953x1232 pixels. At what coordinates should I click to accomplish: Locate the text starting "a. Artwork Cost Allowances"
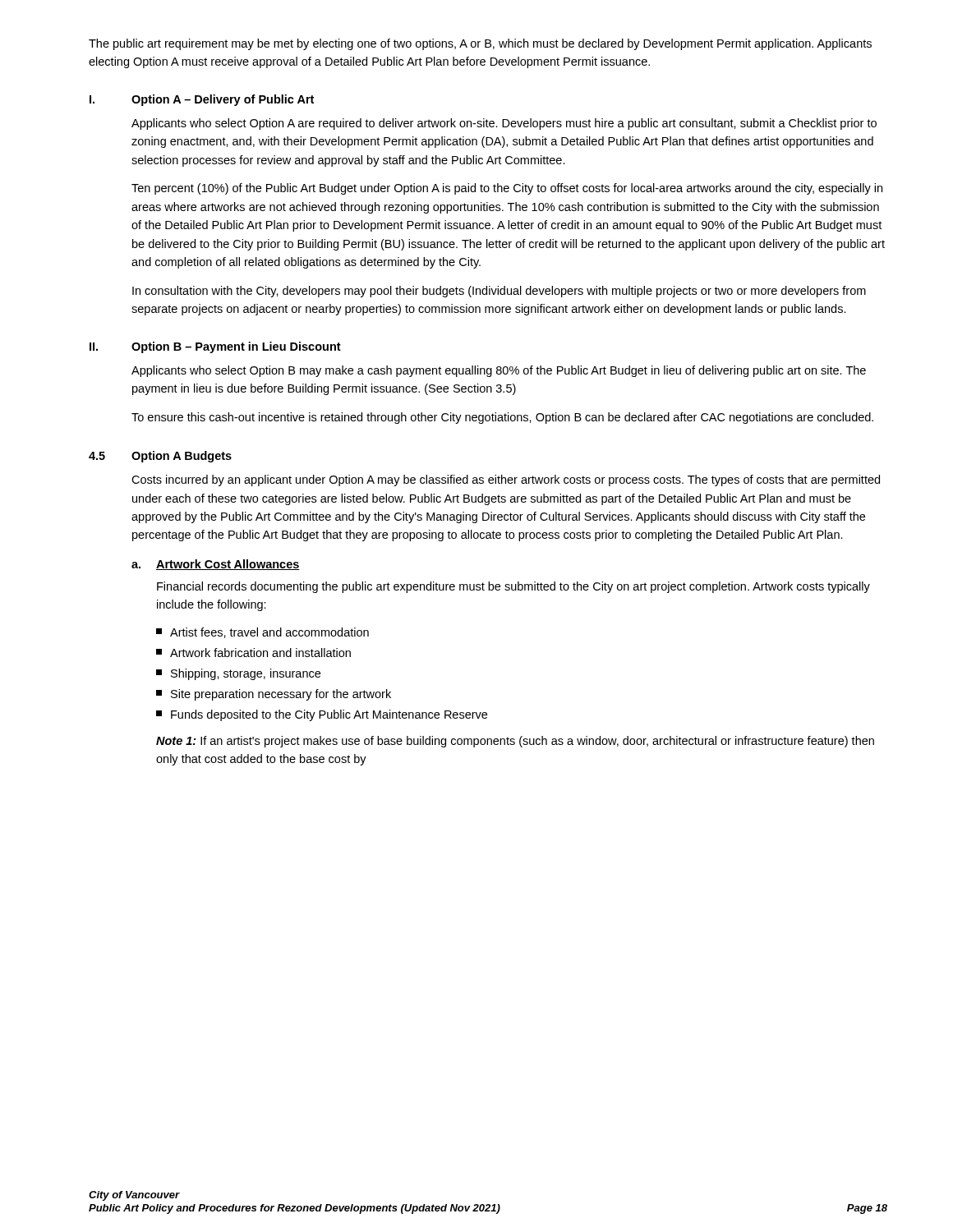pyautogui.click(x=215, y=564)
